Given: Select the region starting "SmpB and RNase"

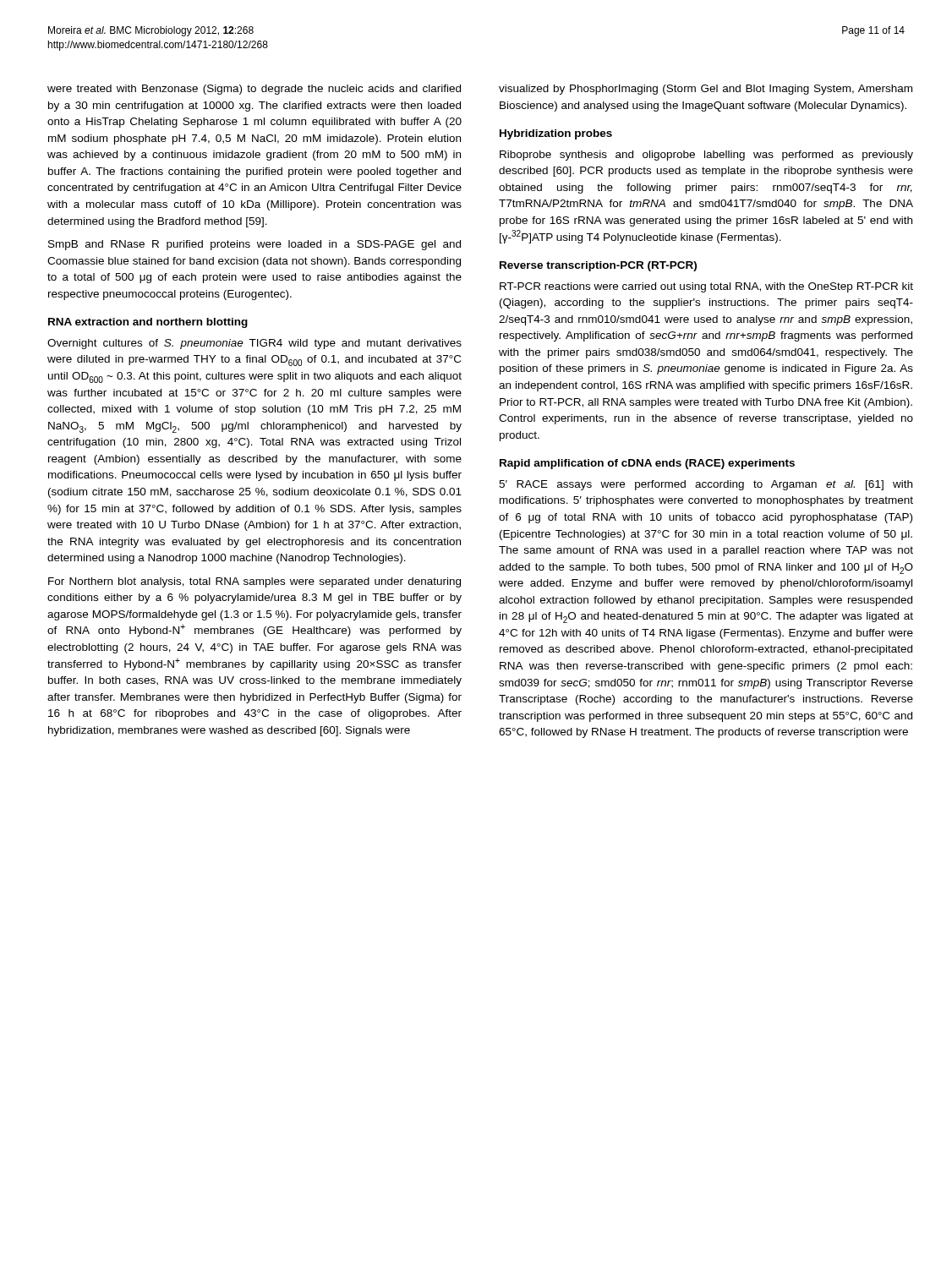Looking at the screenshot, I should point(254,269).
